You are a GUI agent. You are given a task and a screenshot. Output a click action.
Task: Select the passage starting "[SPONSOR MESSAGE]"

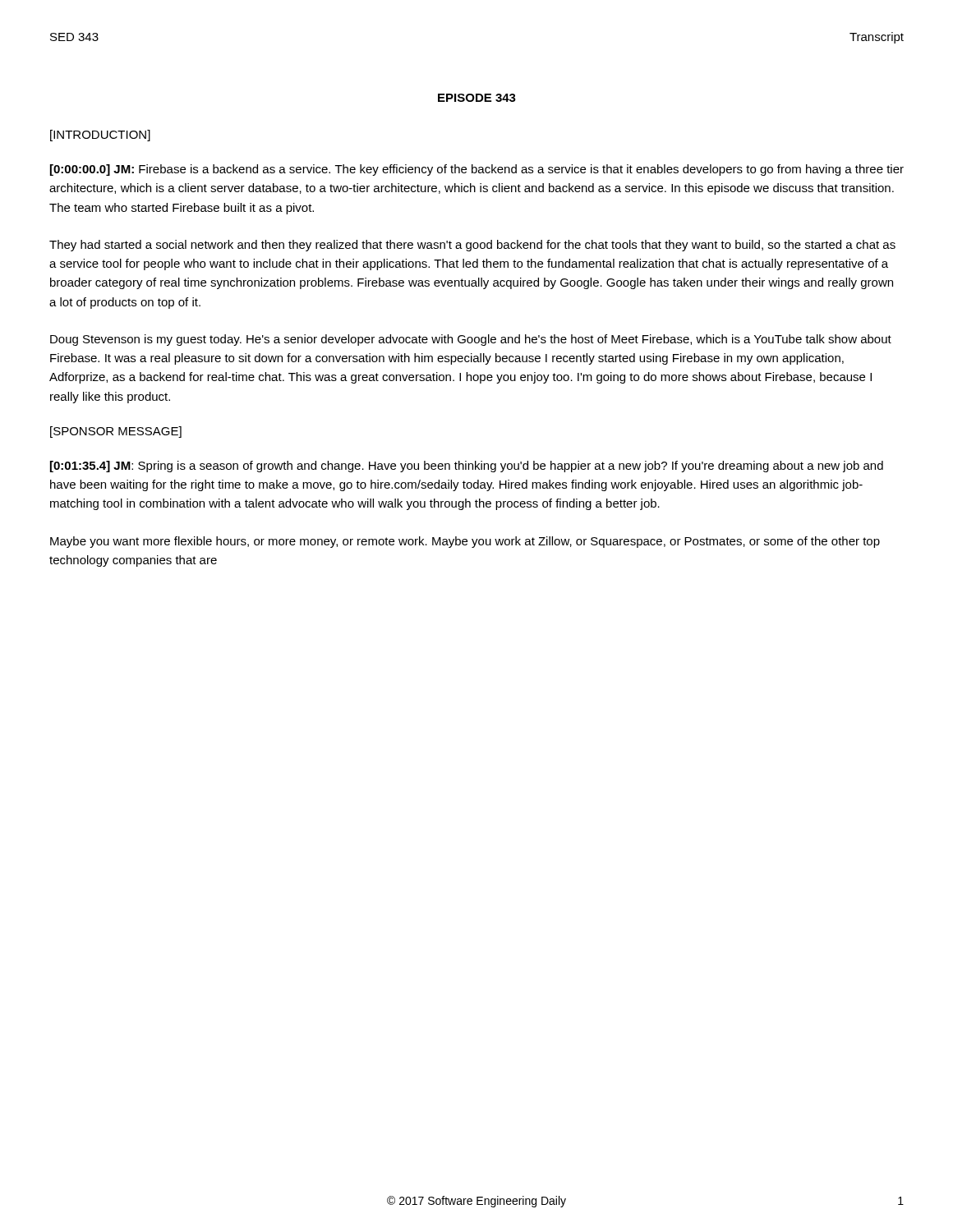click(116, 431)
